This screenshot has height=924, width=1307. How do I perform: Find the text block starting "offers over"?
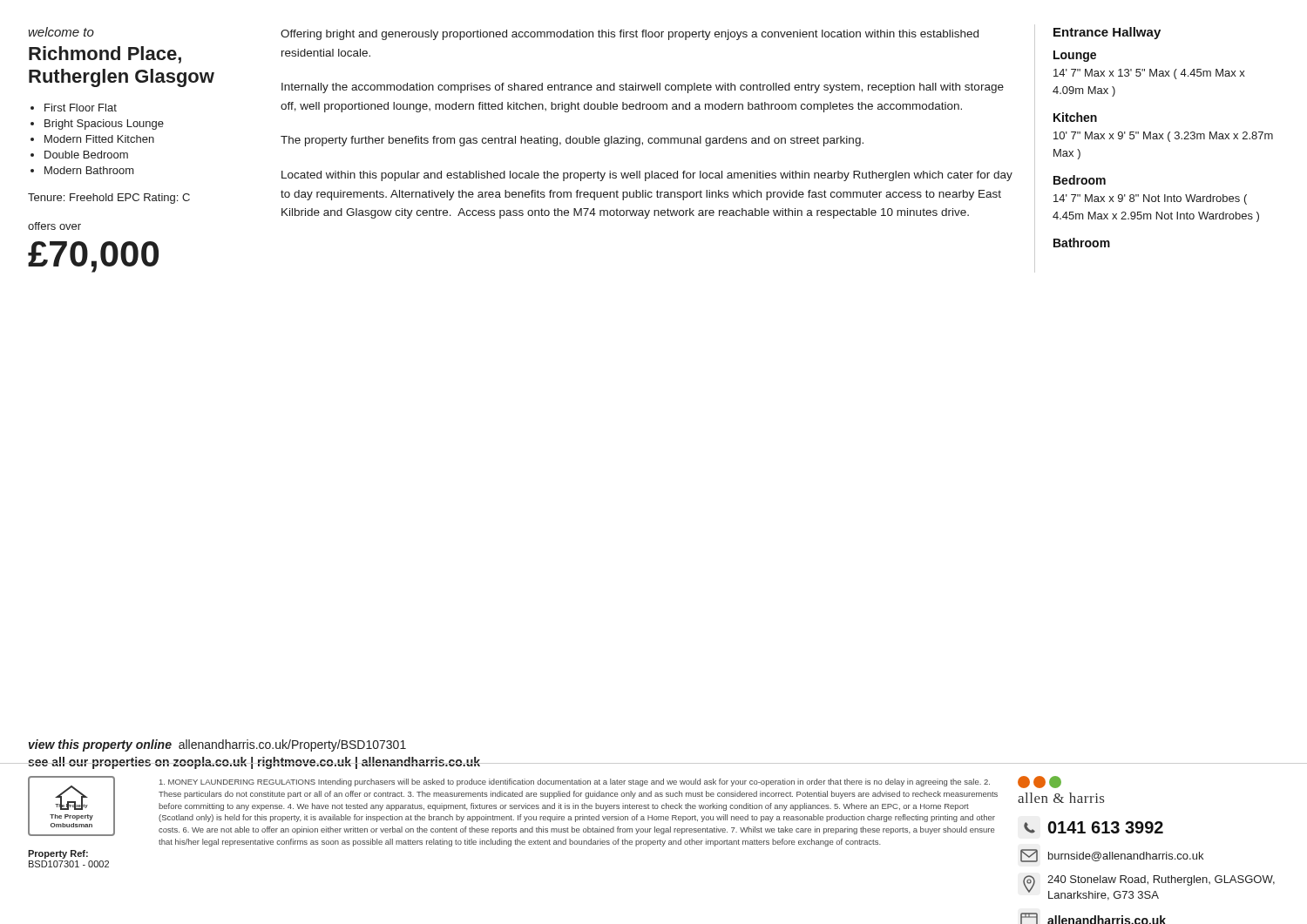55,226
